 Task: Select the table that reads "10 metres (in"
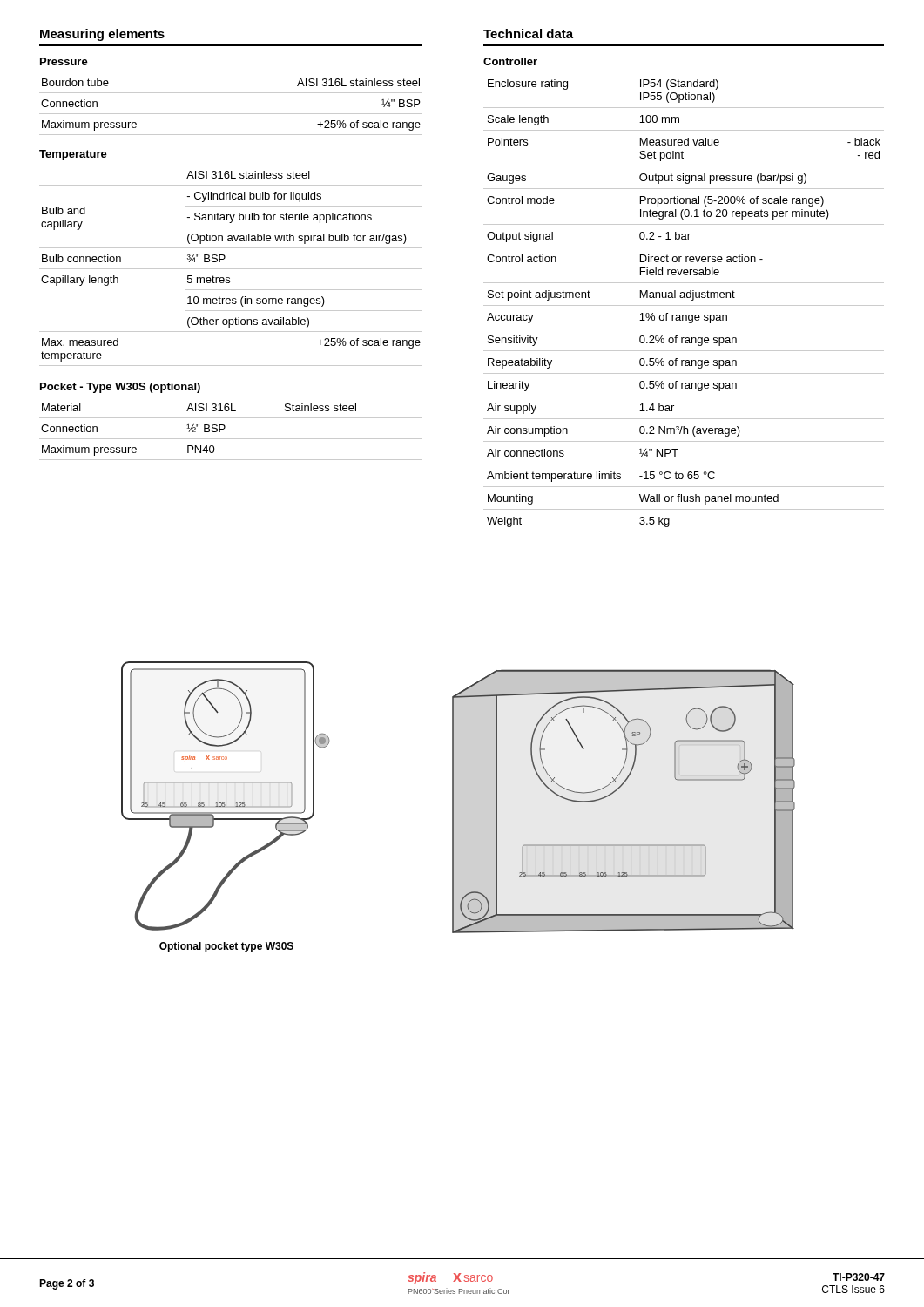[231, 265]
